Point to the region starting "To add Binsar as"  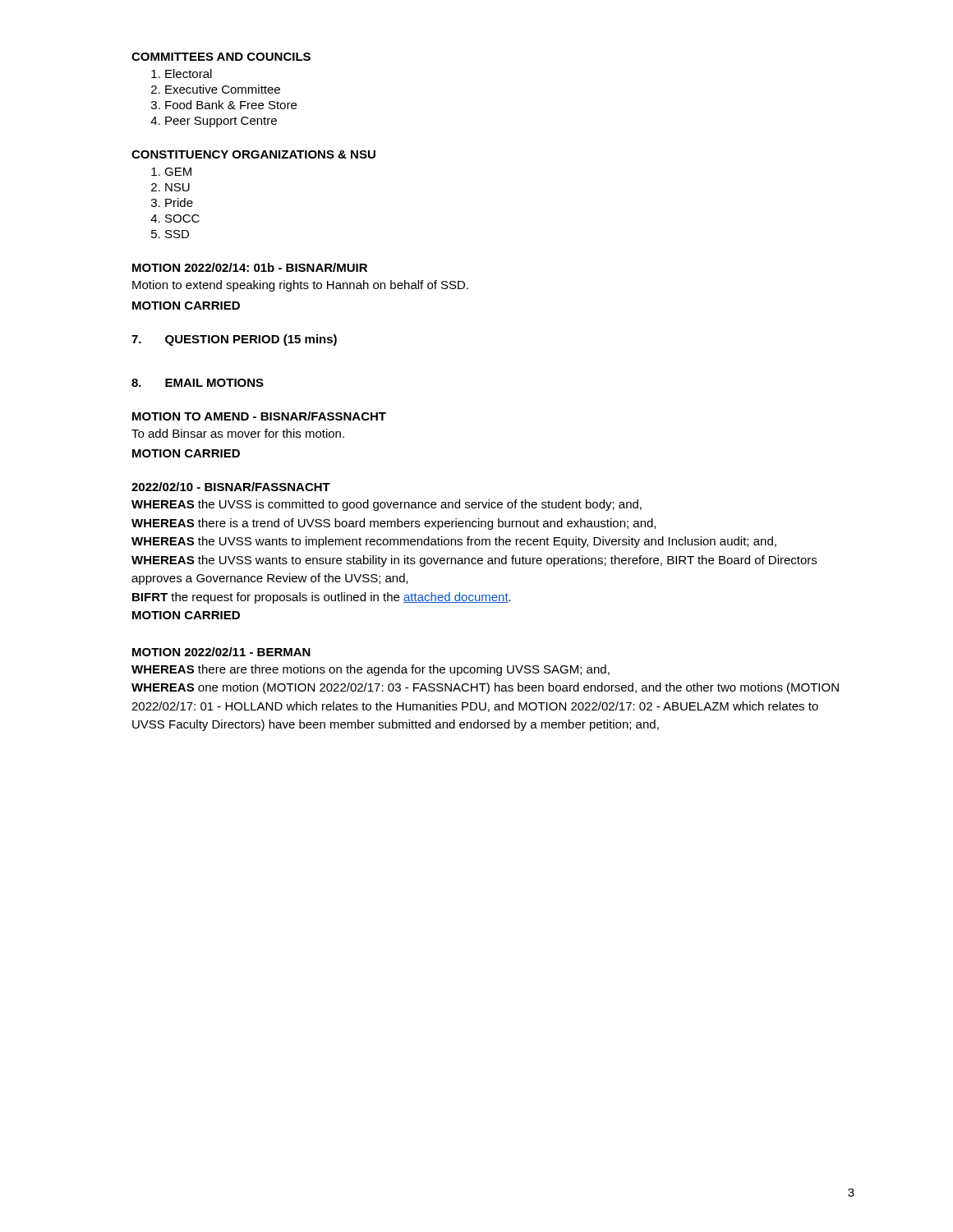click(x=238, y=433)
